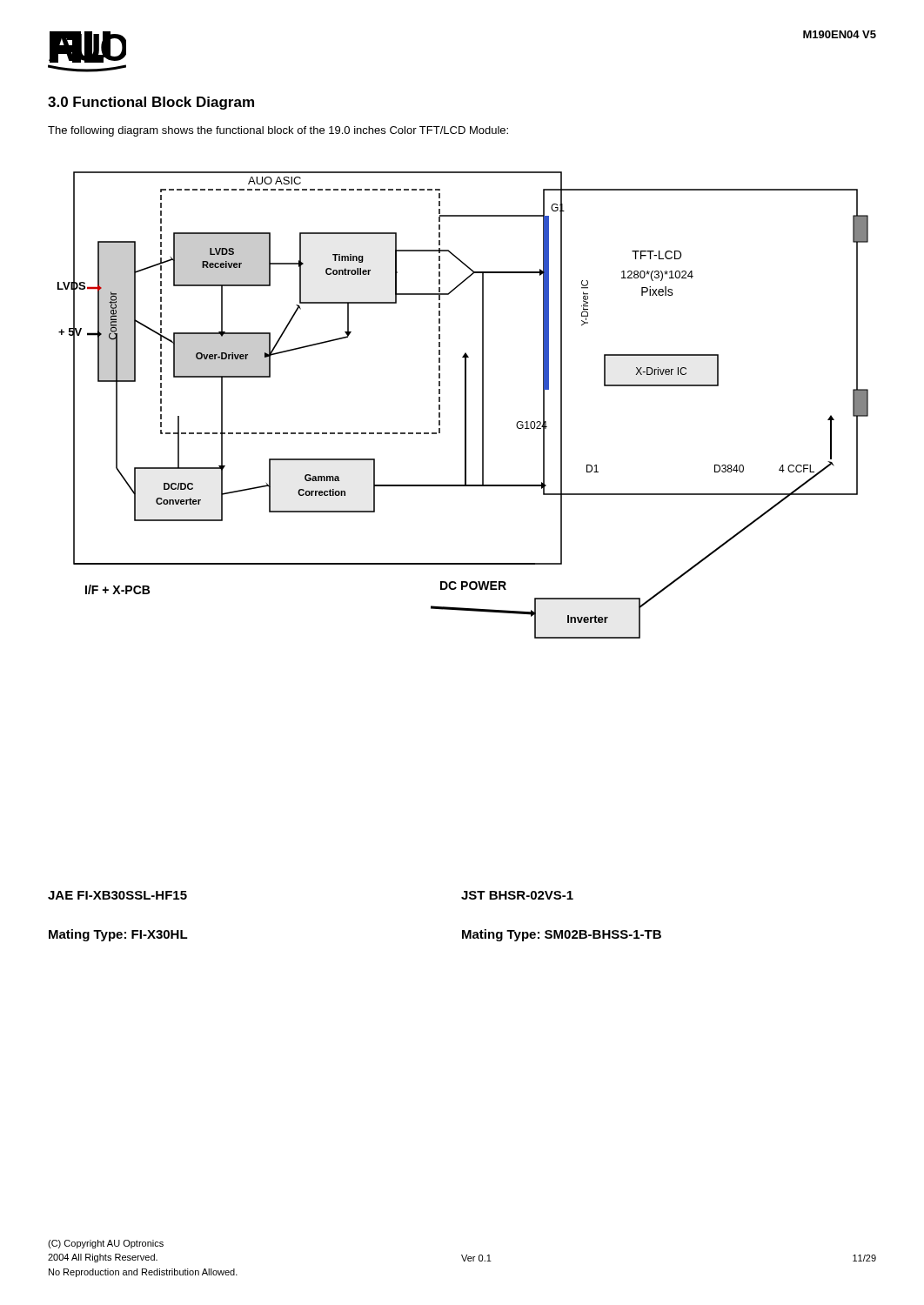Select the passage starting "3.0 Functional Block"
Screen dimensions: 1305x924
click(151, 102)
